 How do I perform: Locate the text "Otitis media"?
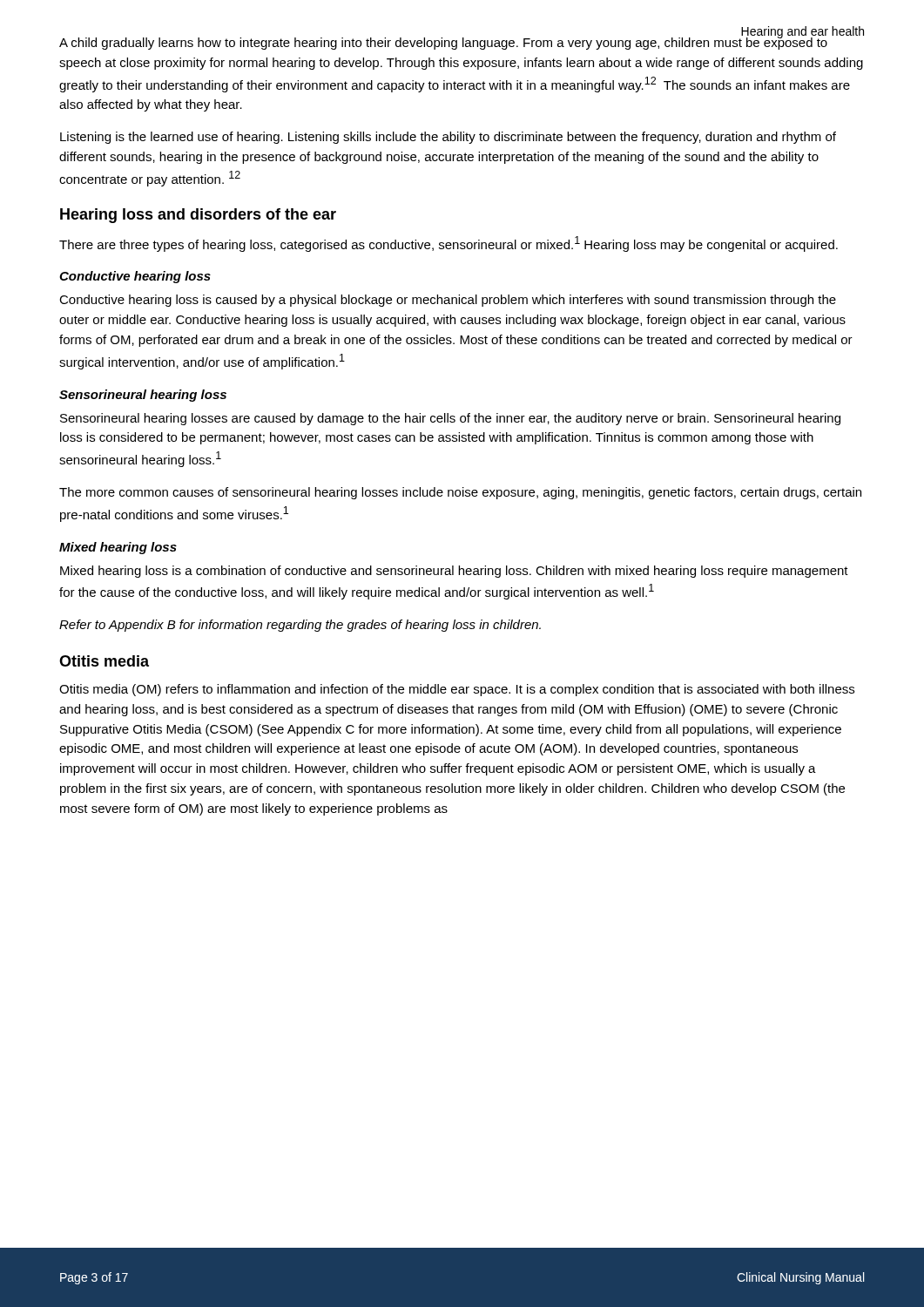(104, 661)
